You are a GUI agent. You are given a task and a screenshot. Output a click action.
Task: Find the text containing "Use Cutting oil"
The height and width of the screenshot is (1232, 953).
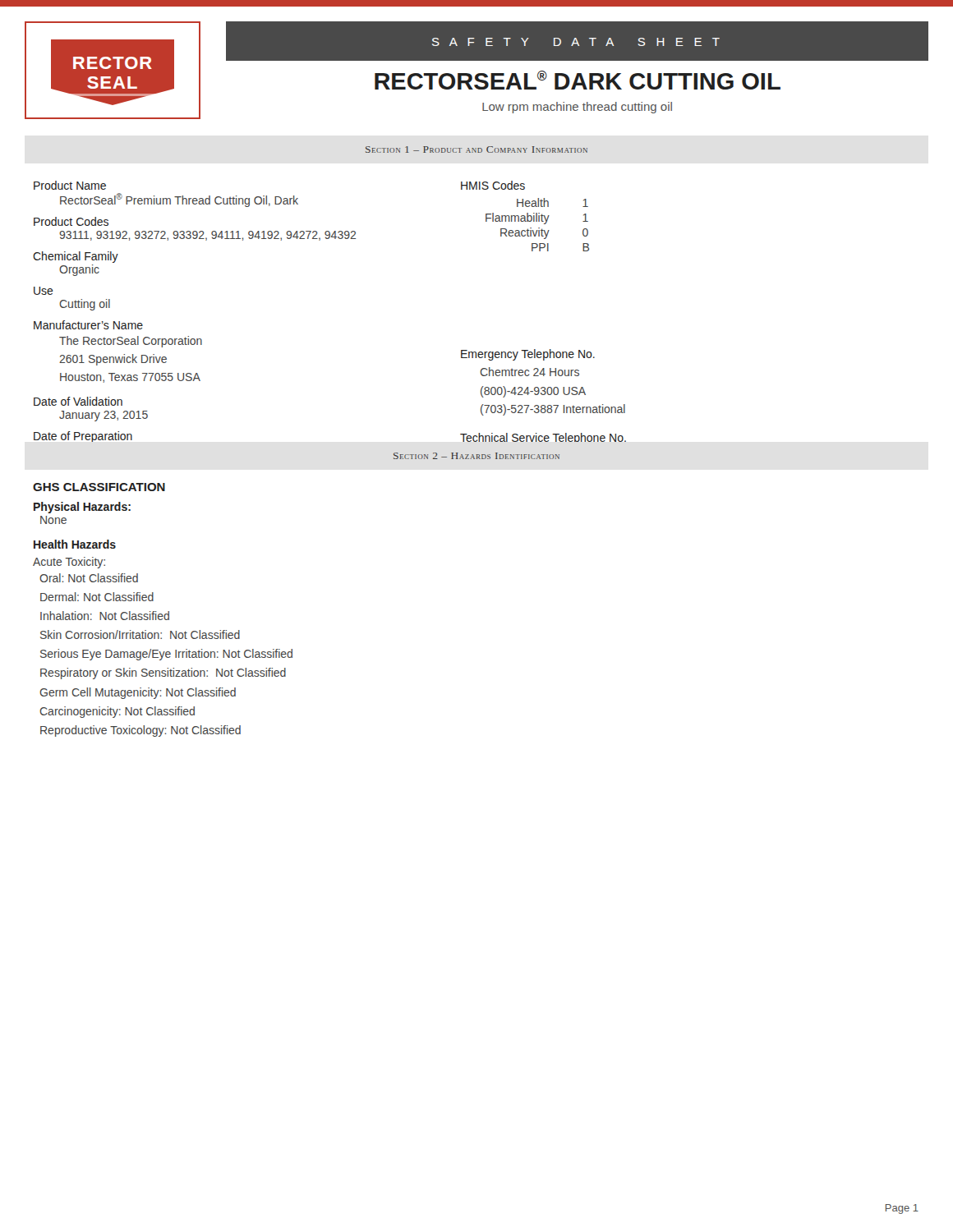(72, 297)
